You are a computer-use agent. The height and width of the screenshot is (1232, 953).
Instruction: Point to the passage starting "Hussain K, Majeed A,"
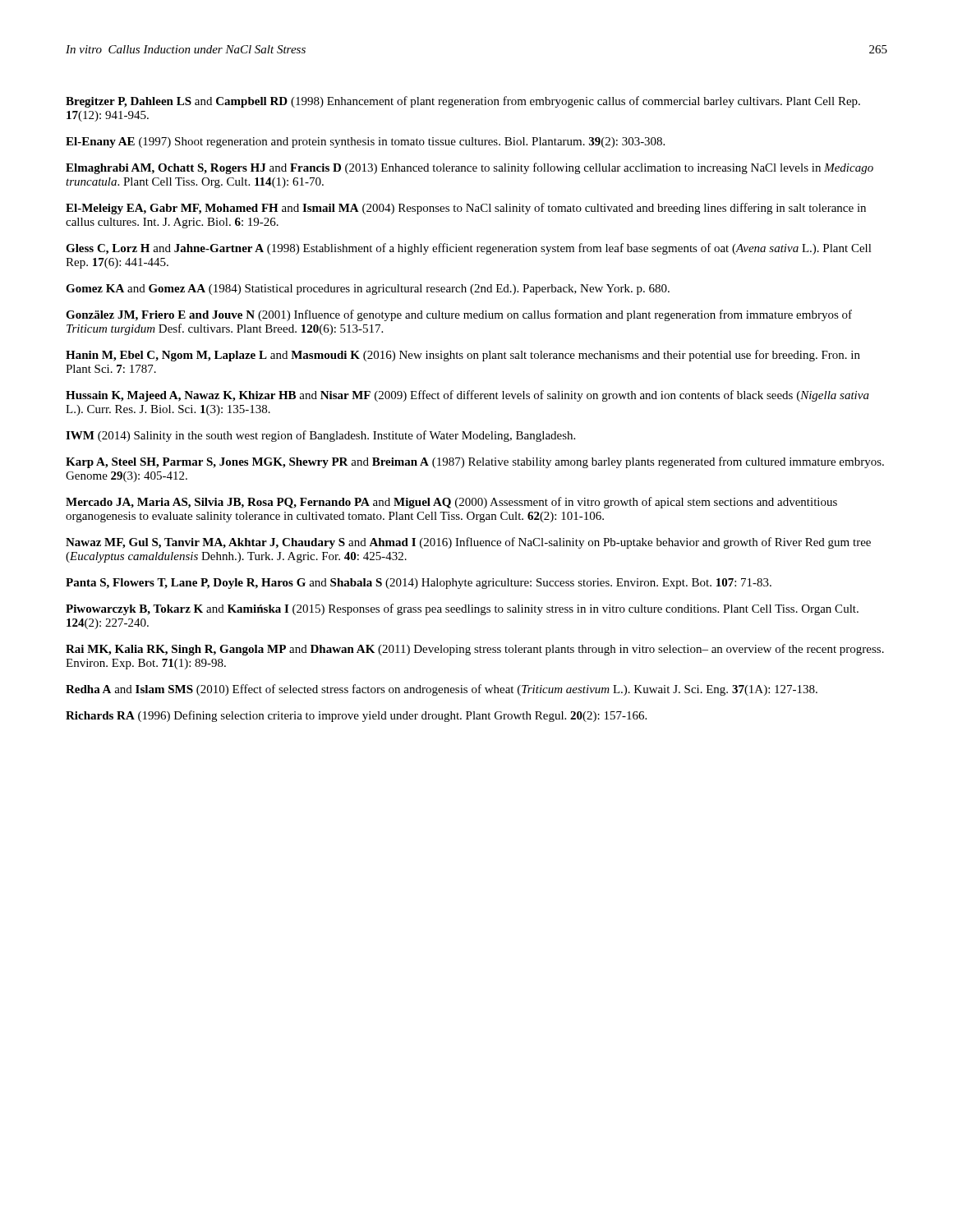click(476, 402)
